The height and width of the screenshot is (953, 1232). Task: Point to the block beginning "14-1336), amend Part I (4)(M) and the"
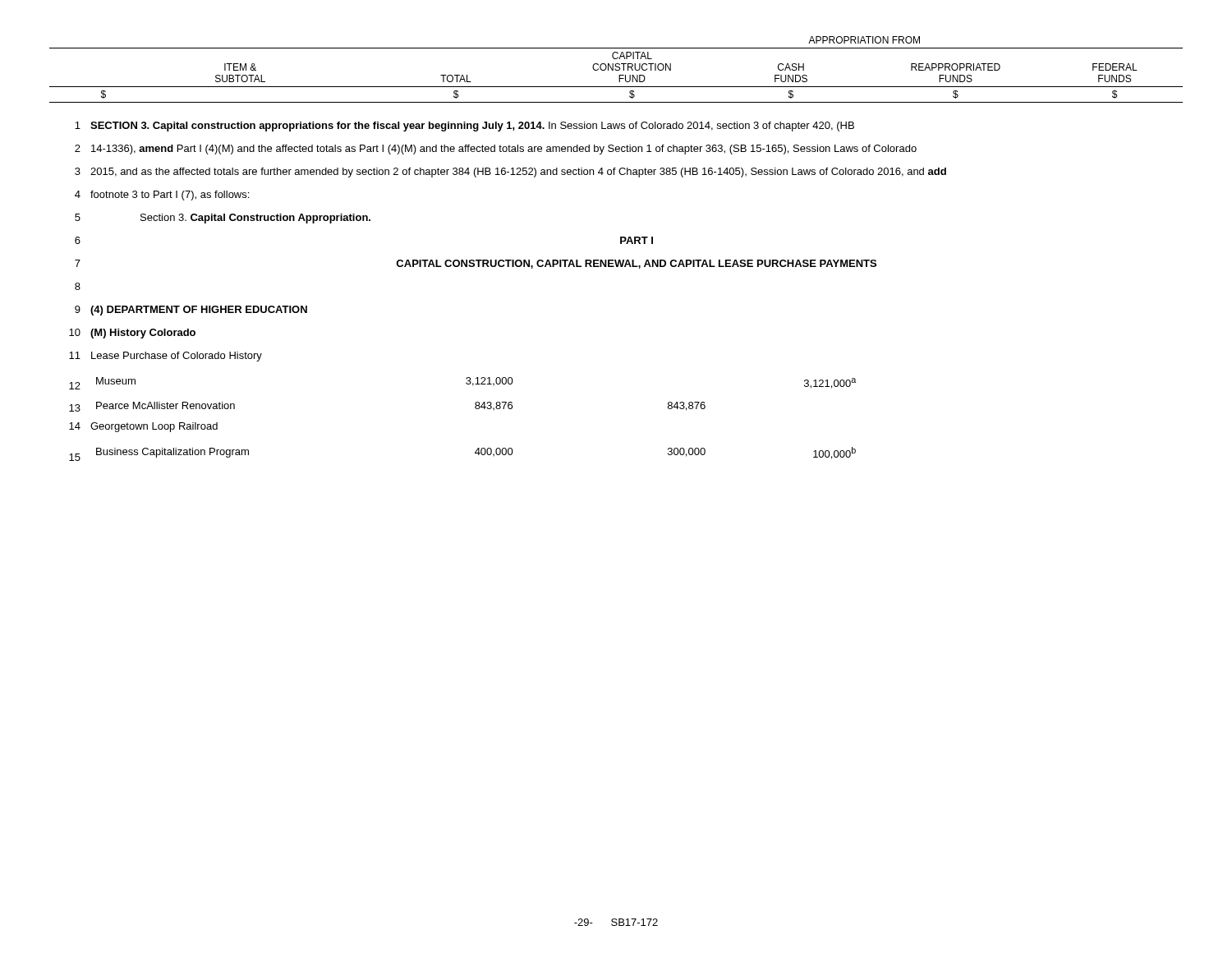coord(504,148)
